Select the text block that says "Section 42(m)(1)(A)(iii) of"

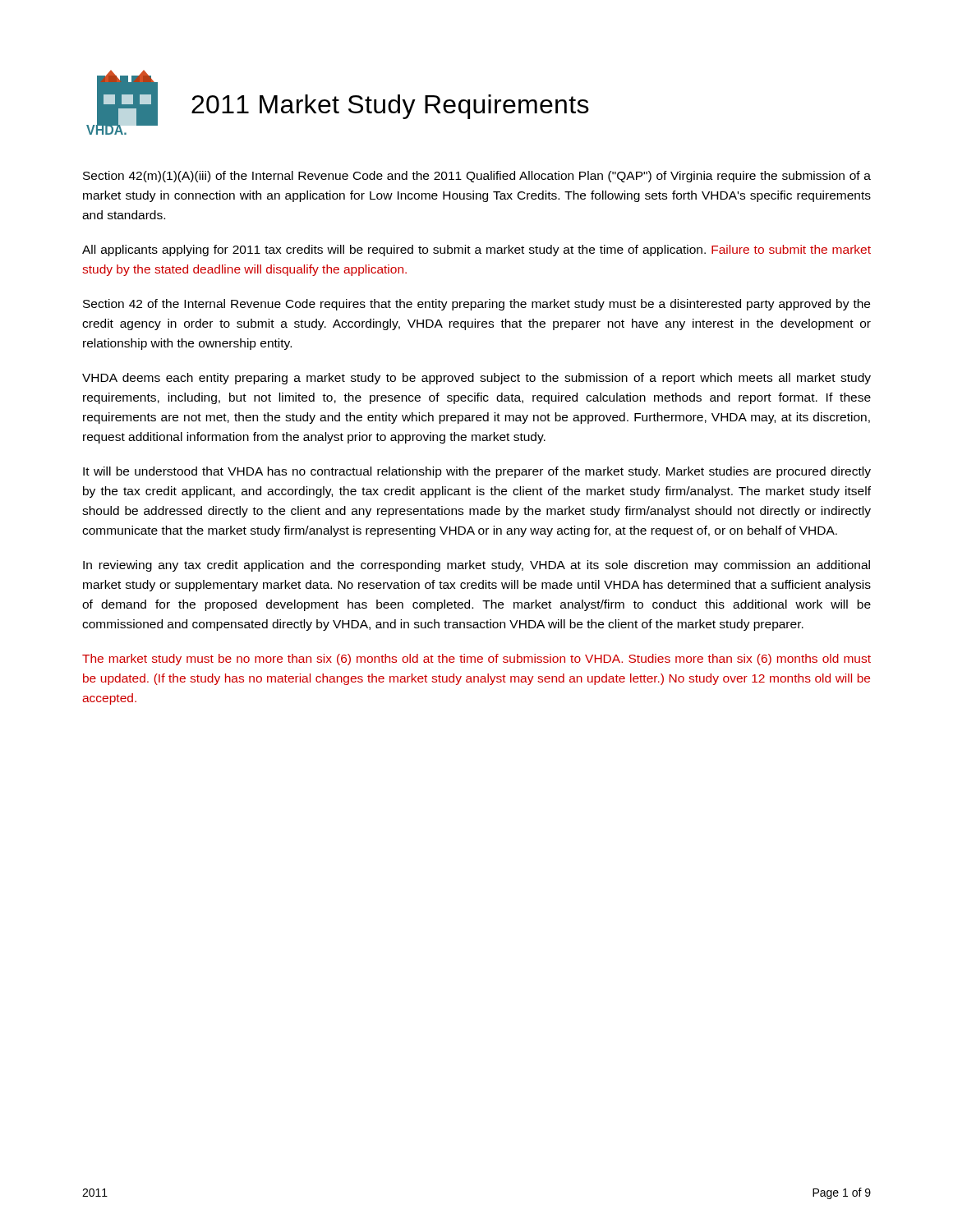tap(476, 195)
